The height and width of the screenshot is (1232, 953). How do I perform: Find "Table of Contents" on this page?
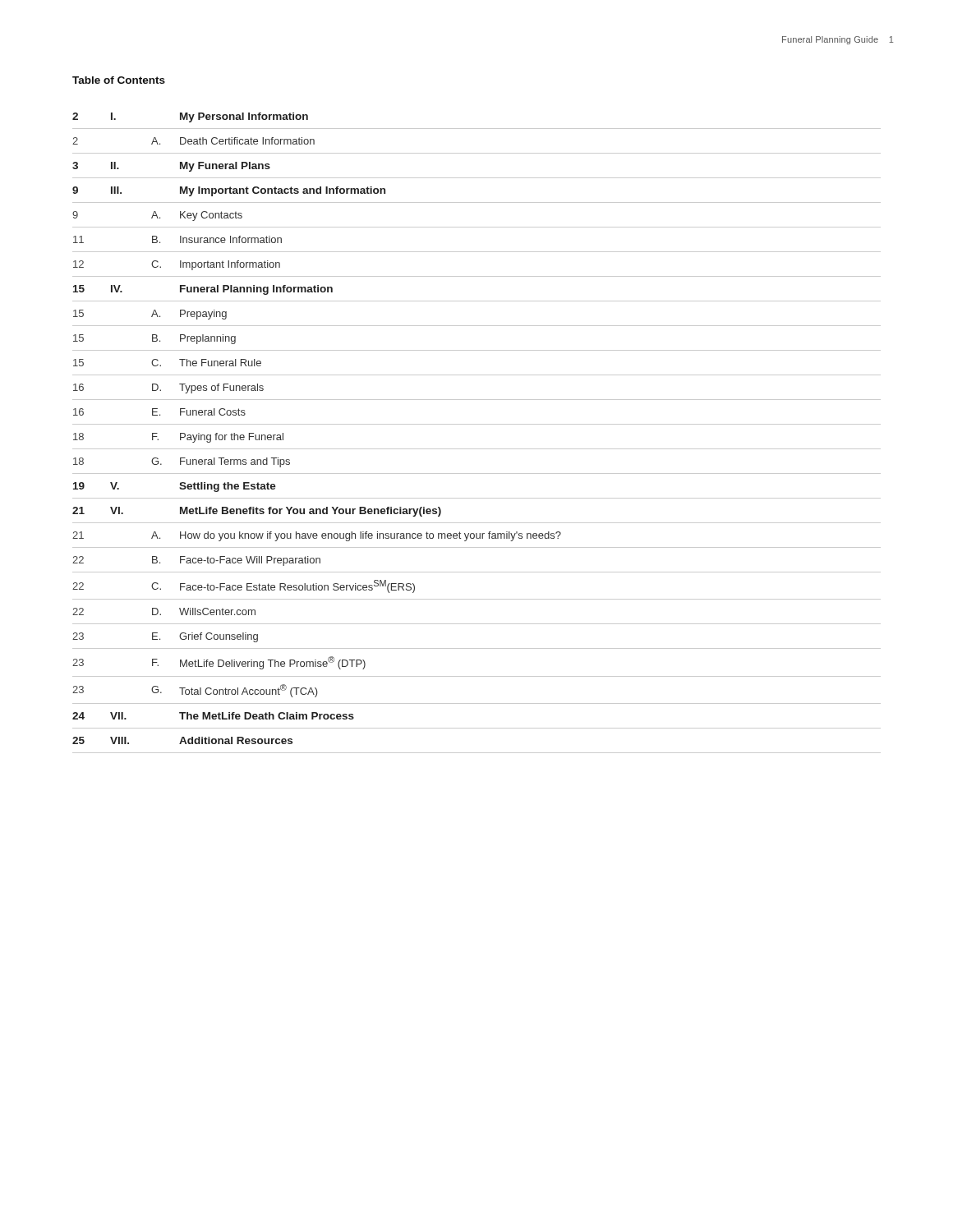click(x=119, y=80)
